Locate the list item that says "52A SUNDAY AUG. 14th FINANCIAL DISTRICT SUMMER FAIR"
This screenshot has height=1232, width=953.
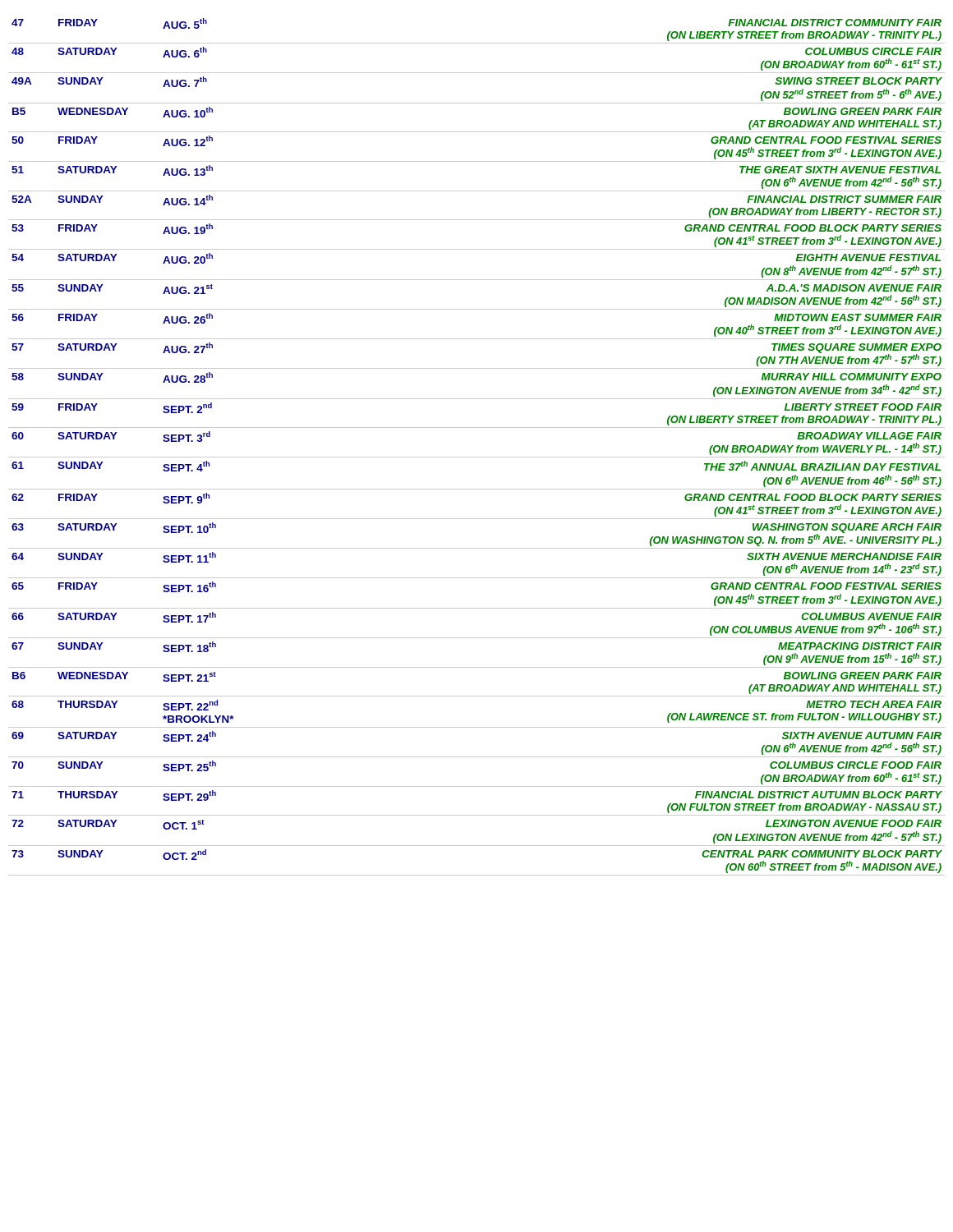(77, 200)
